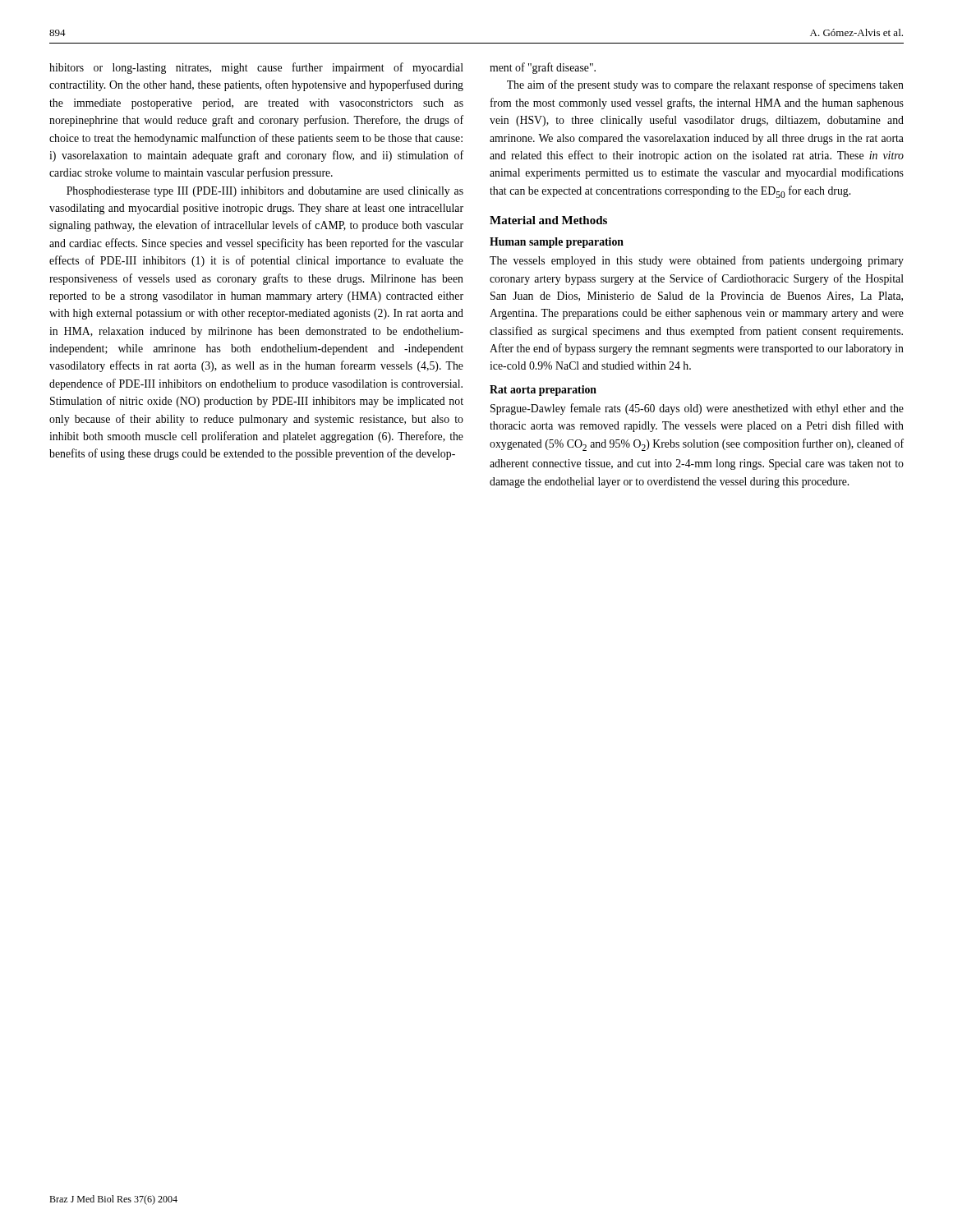953x1232 pixels.
Task: Click the passage that begins "hibitors or long-lasting"
Action: click(x=256, y=121)
